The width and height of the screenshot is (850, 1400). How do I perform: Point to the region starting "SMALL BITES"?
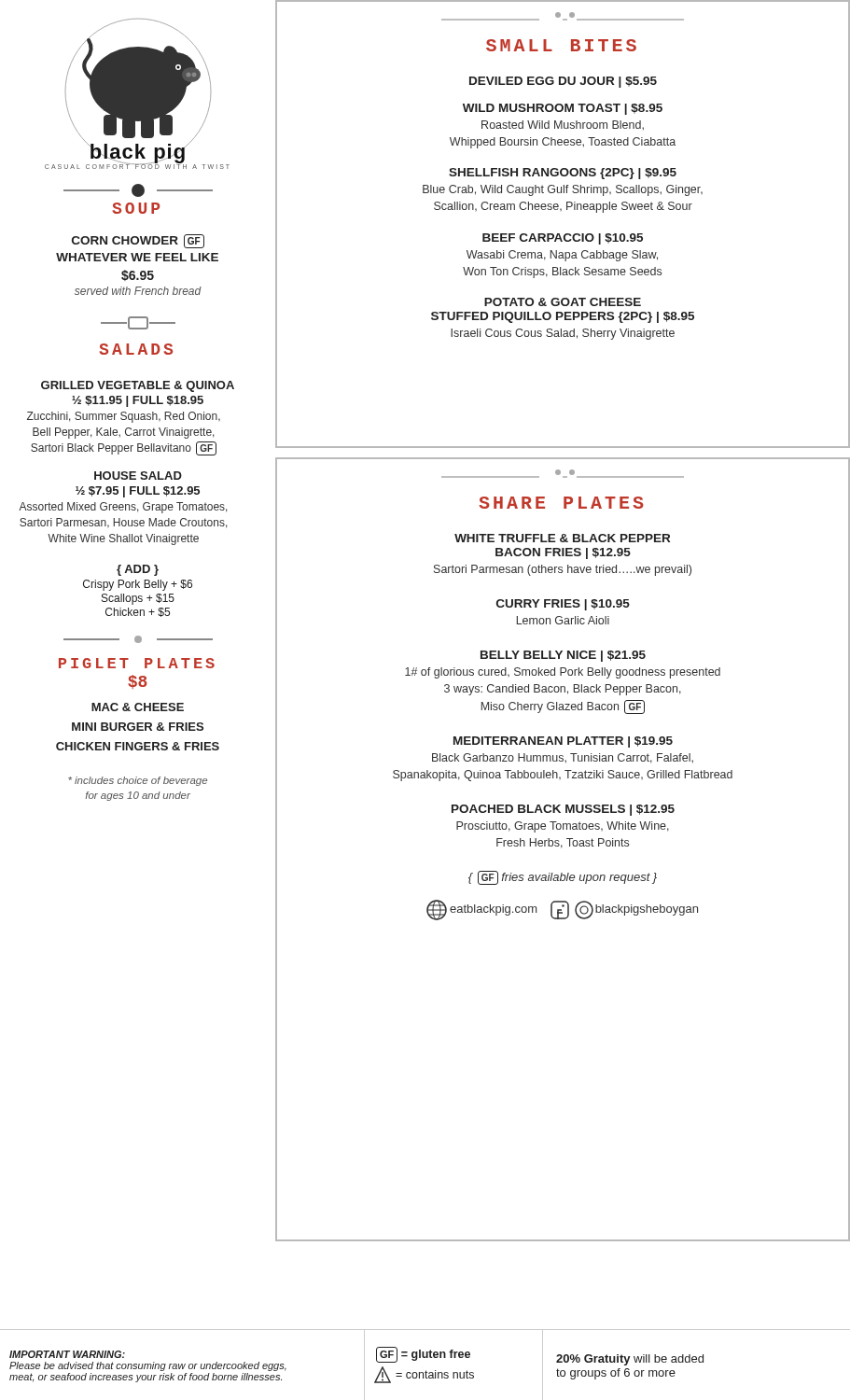(x=563, y=46)
